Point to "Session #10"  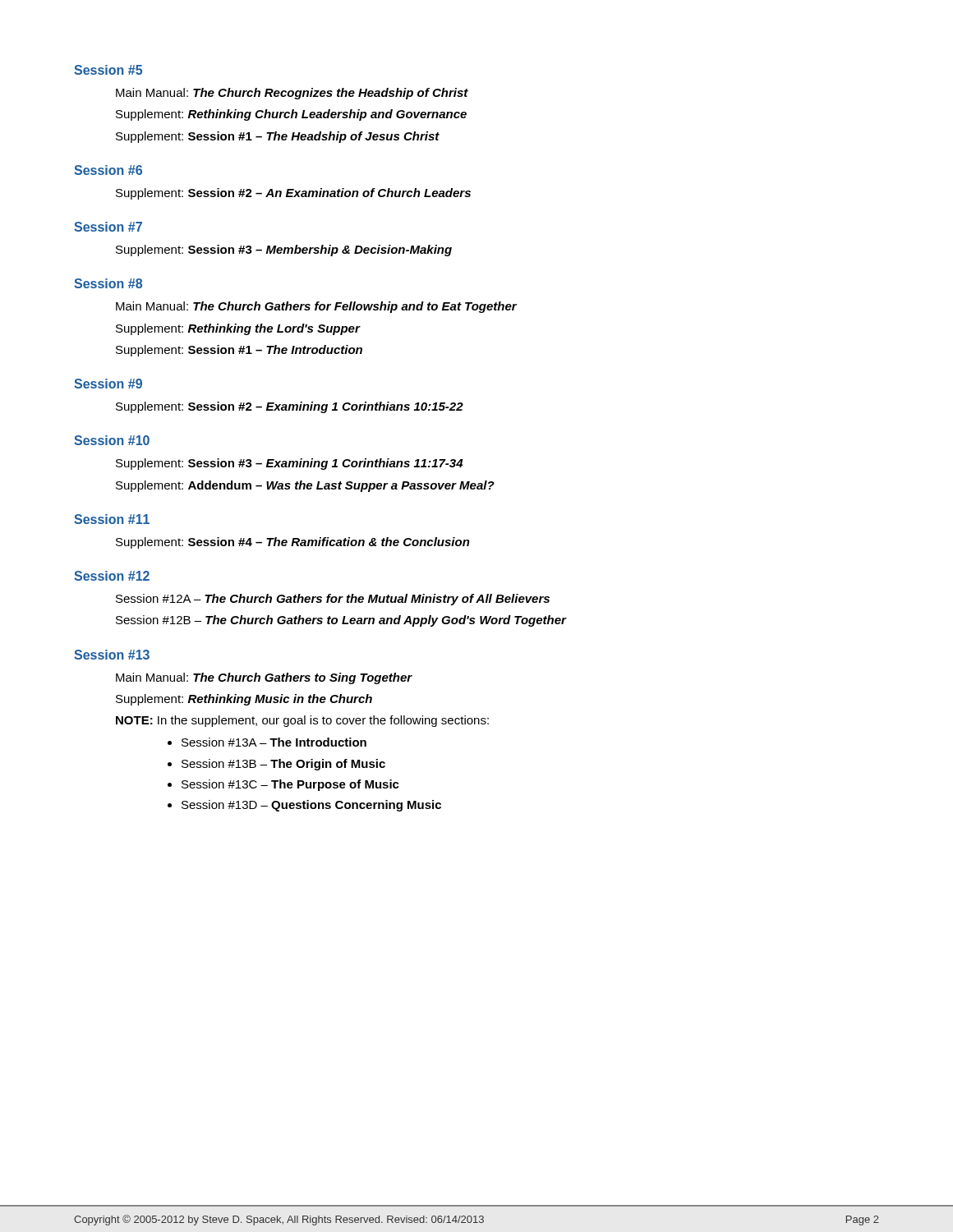pos(112,441)
